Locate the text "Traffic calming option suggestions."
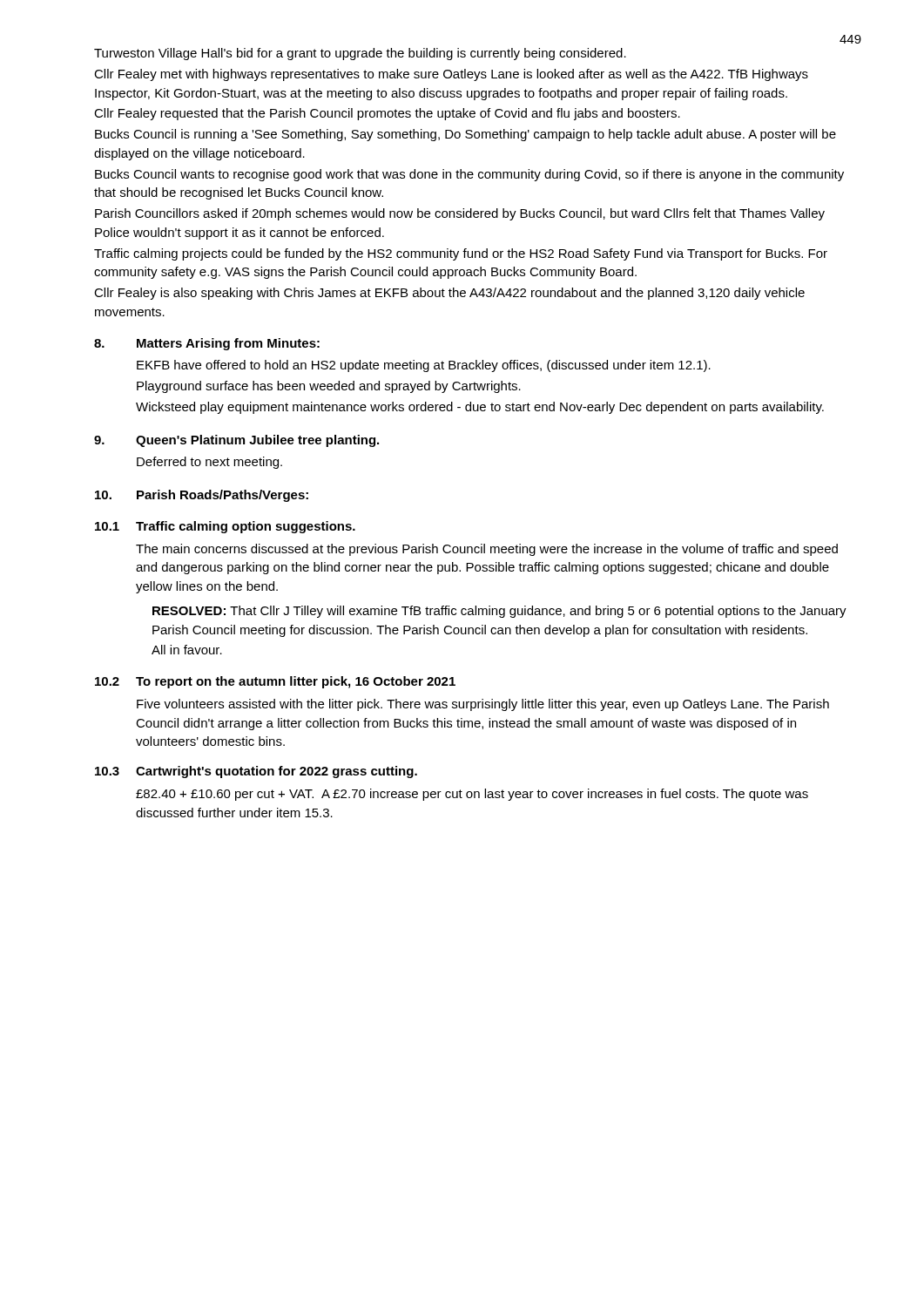 tap(246, 526)
